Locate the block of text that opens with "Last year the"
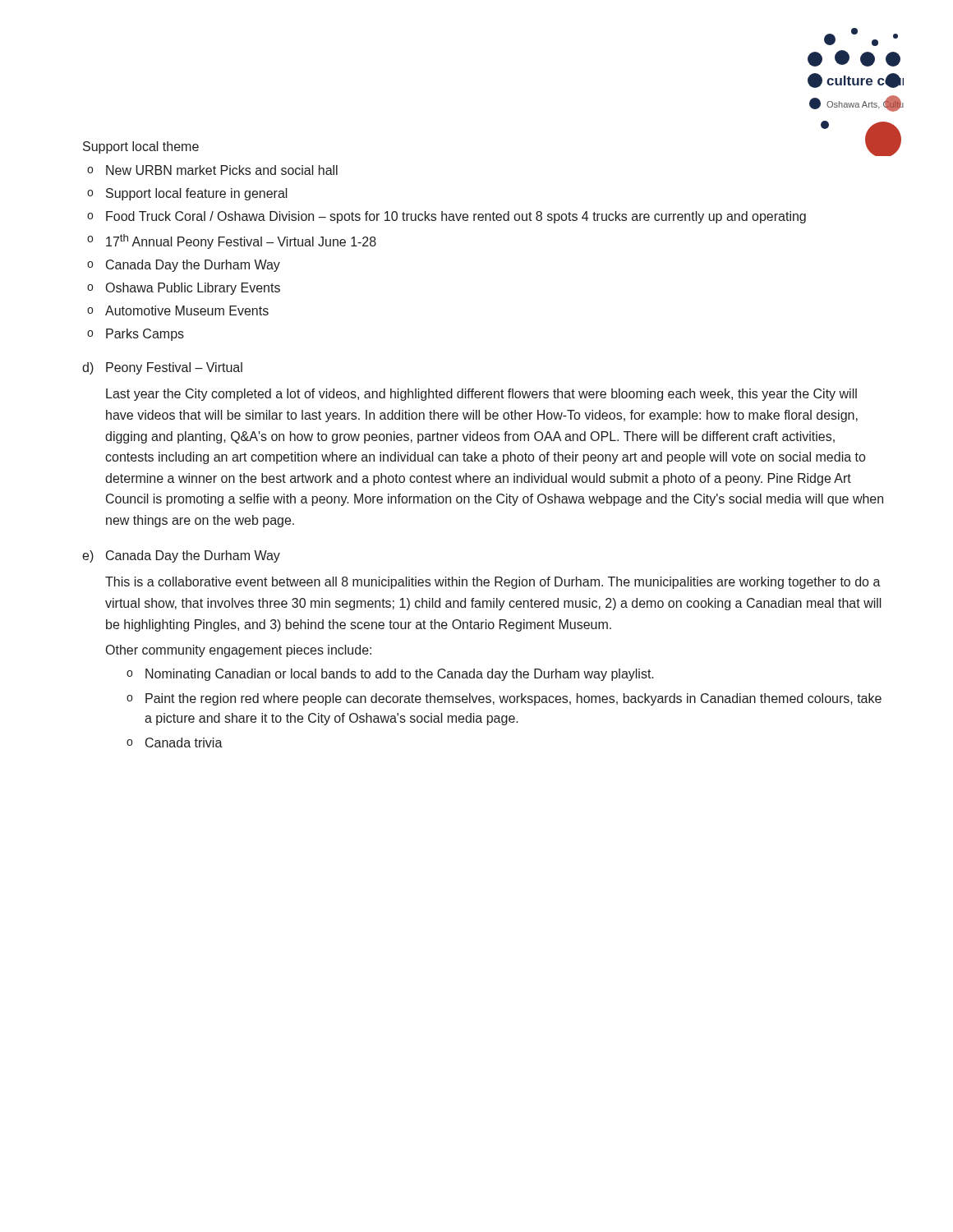953x1232 pixels. pos(495,457)
